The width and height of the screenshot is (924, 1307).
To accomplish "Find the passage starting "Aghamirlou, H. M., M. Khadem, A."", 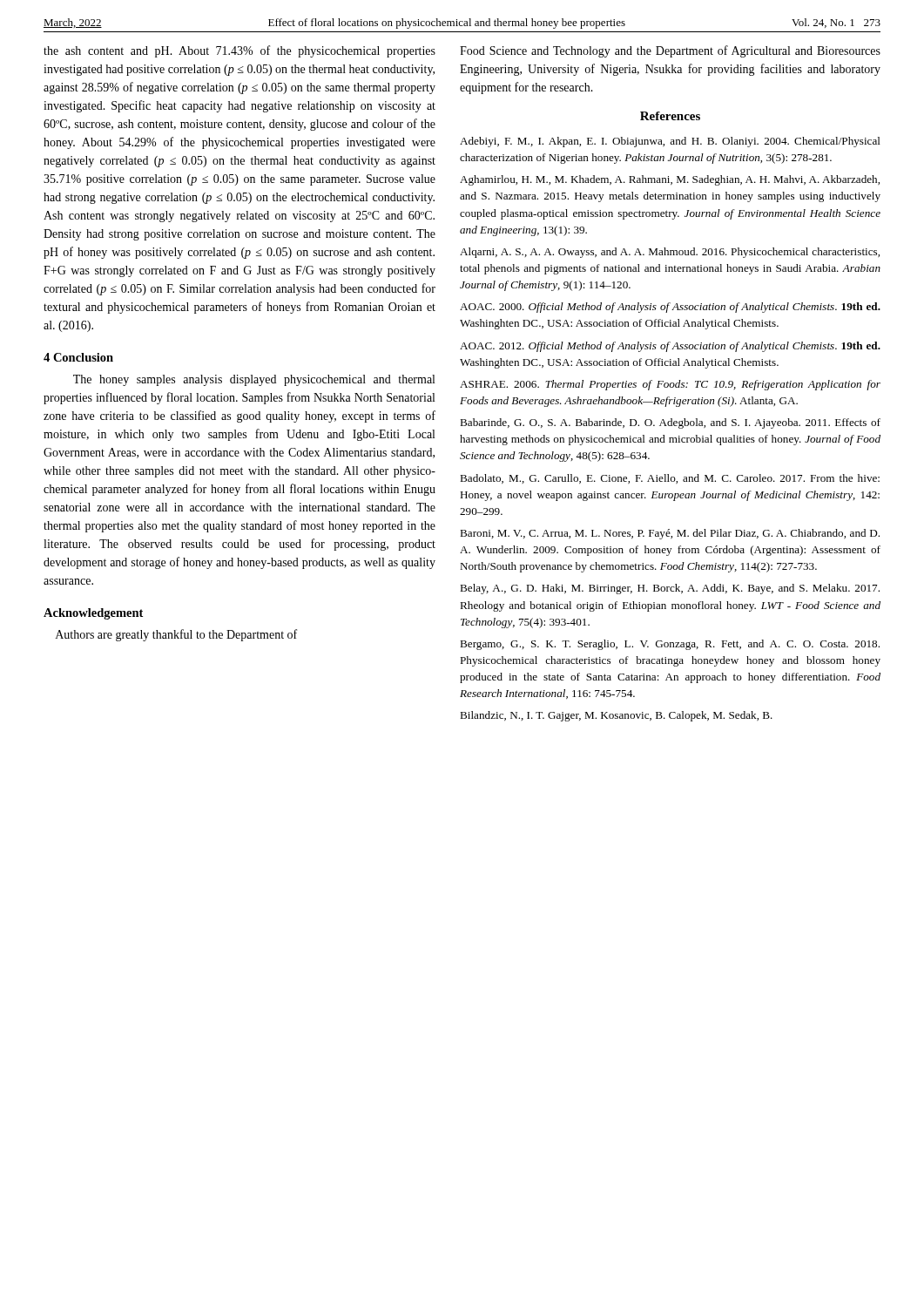I will pos(670,204).
